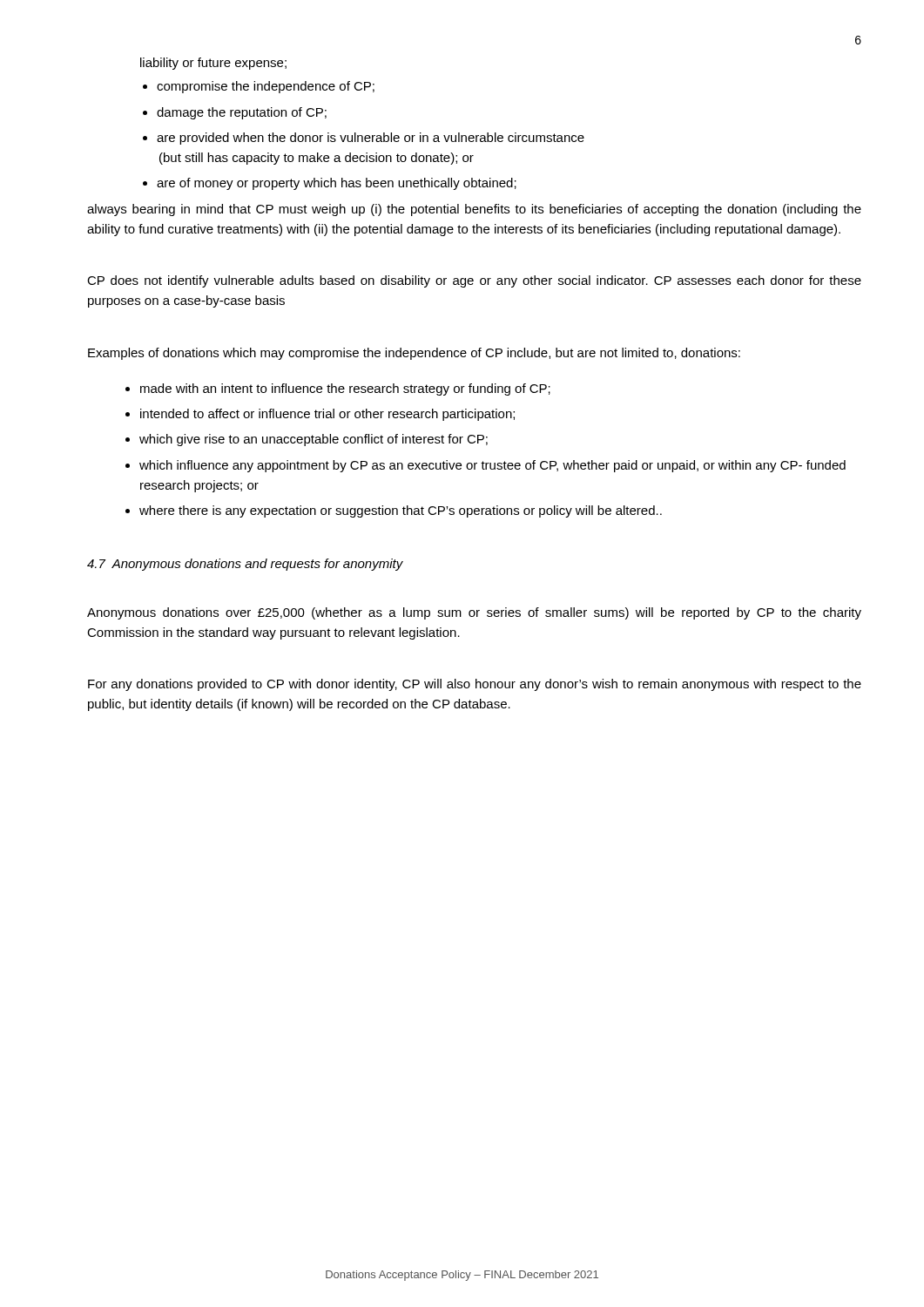This screenshot has width=924, height=1307.
Task: Locate the list item with the text "intended to affect or"
Action: point(328,413)
